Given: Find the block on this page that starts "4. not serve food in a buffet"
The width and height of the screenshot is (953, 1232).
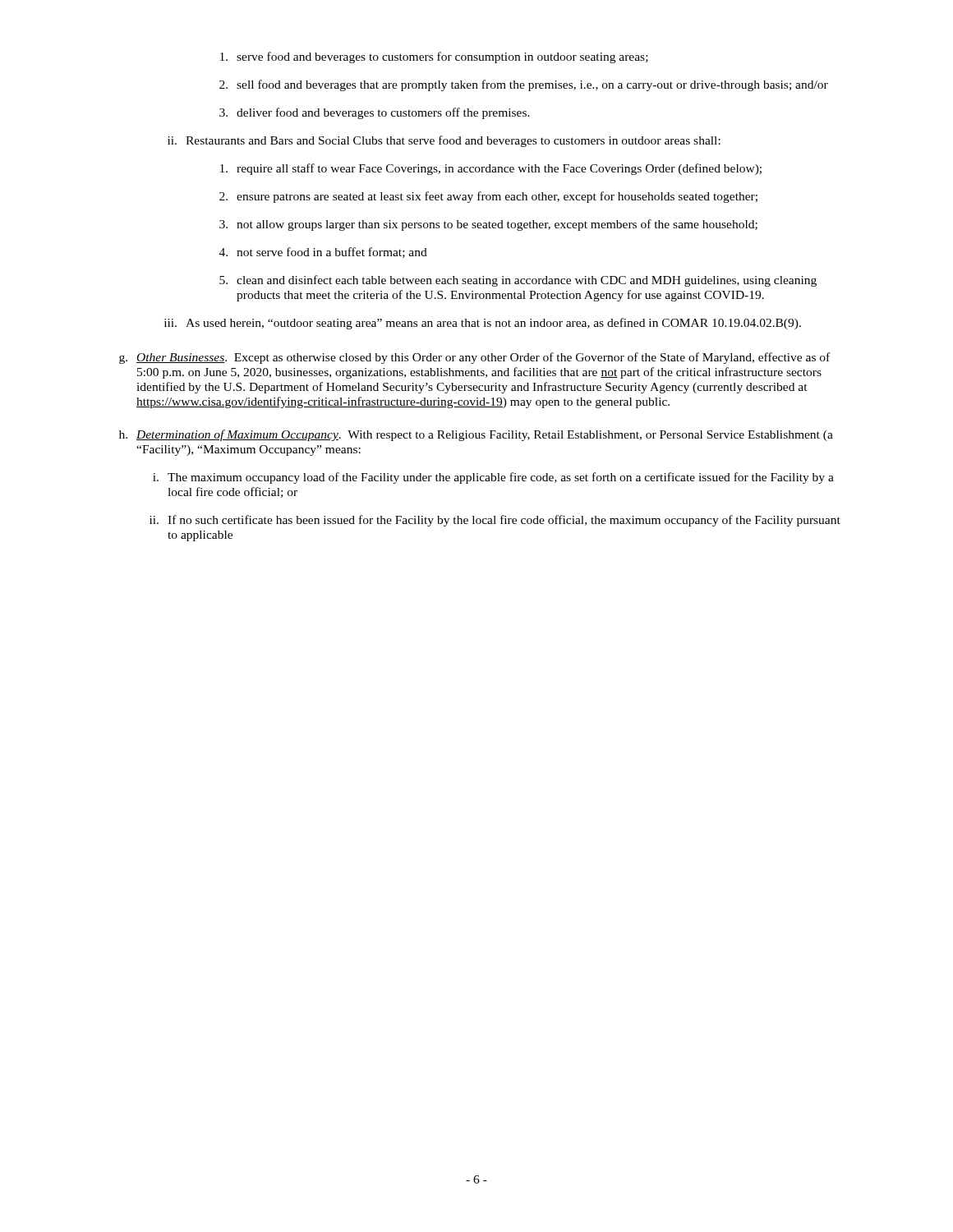Looking at the screenshot, I should pos(323,253).
